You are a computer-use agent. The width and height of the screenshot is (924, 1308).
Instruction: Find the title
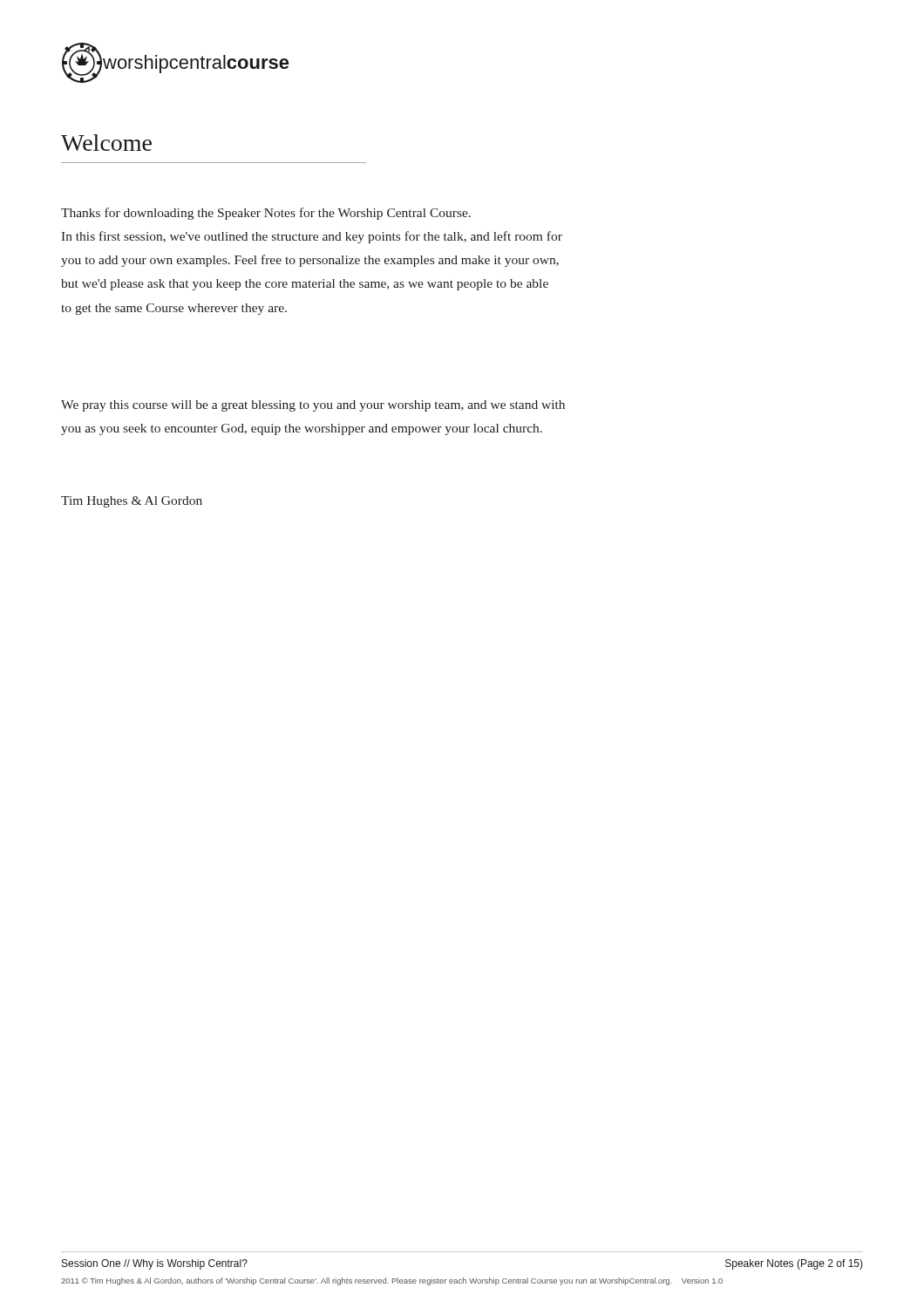click(x=107, y=143)
